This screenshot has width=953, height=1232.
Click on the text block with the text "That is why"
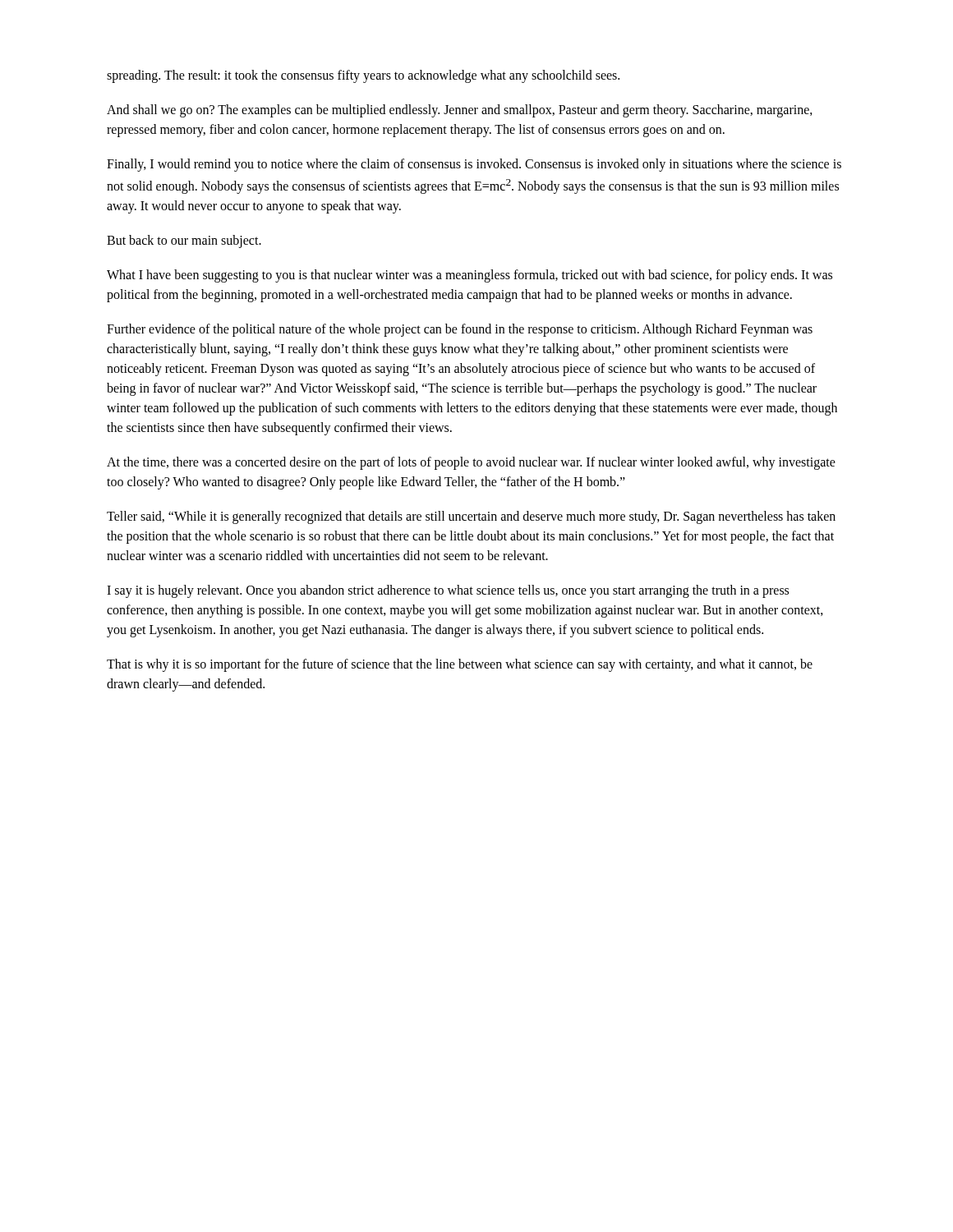click(460, 674)
